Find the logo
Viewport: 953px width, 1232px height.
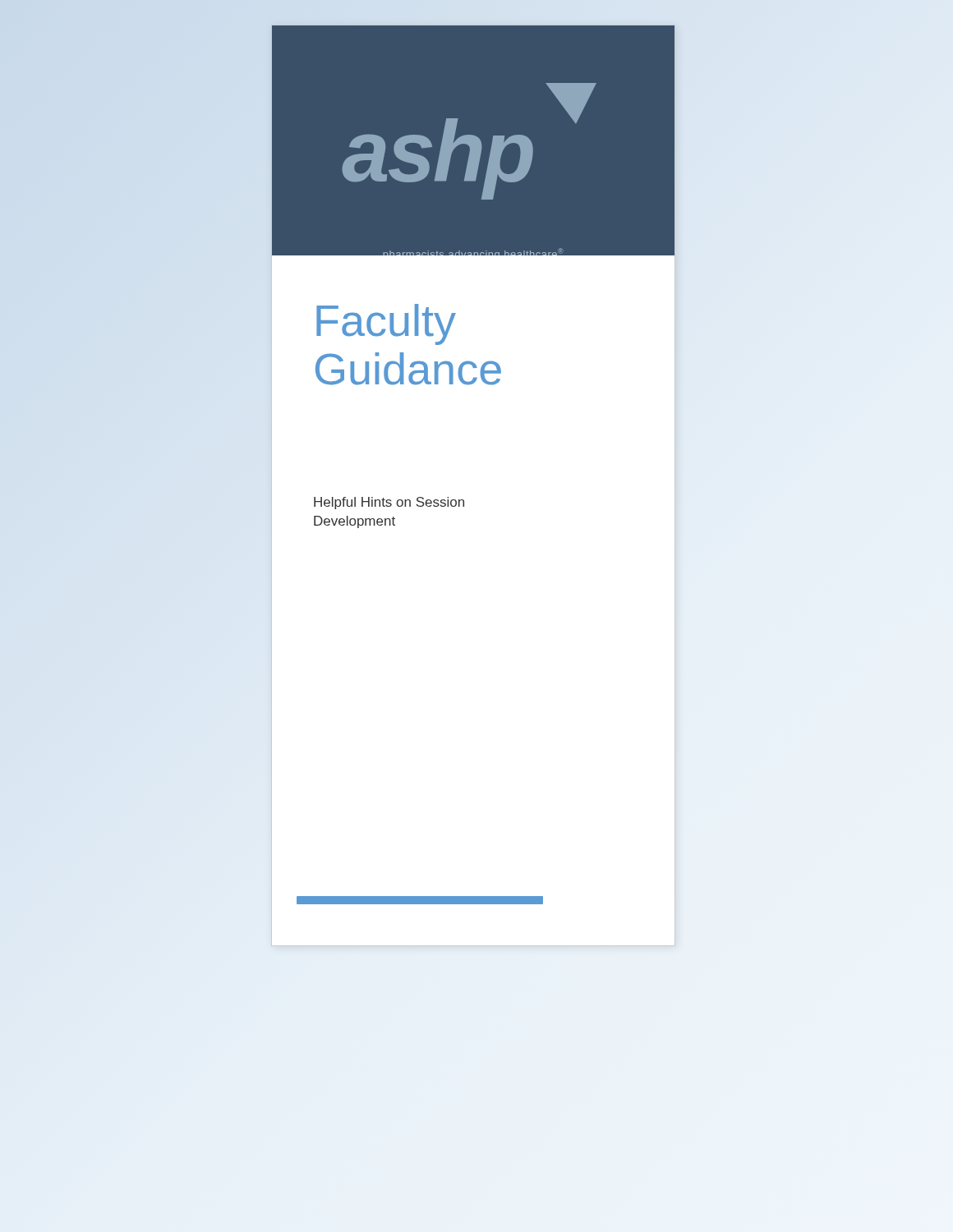pyautogui.click(x=473, y=142)
